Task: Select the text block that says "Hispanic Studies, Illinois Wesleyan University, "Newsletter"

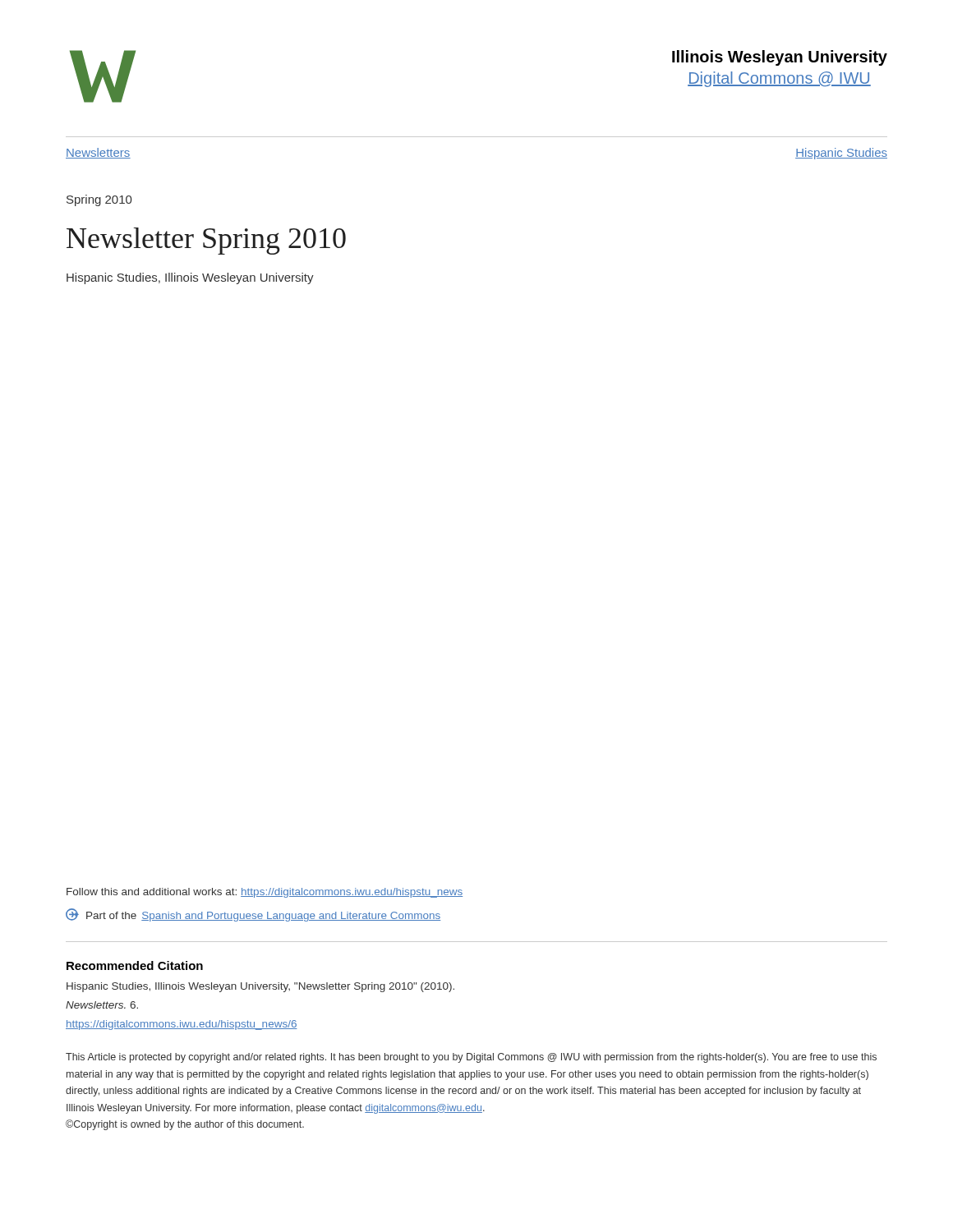Action: 260,987
